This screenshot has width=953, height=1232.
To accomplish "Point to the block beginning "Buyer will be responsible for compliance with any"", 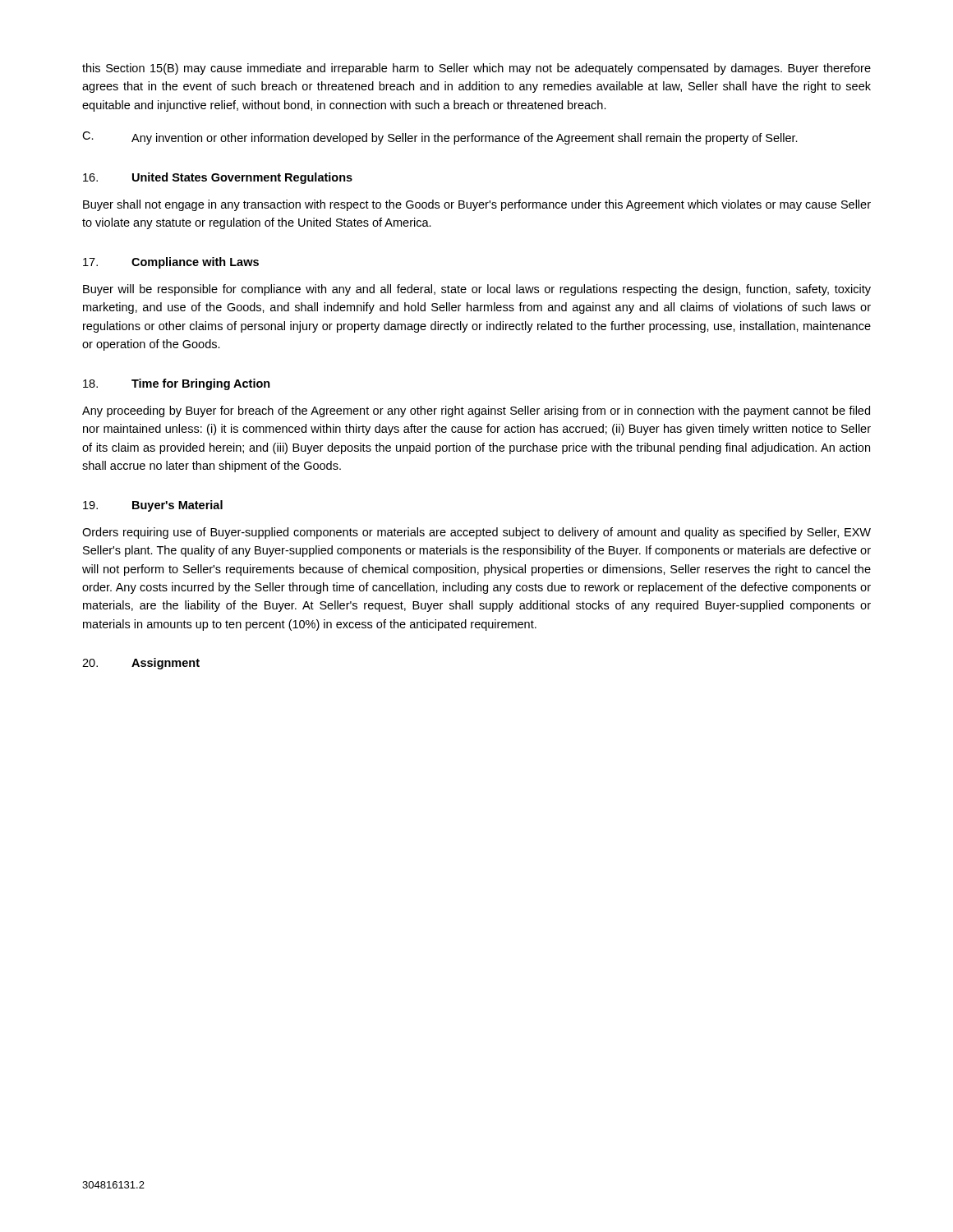I will (x=476, y=317).
